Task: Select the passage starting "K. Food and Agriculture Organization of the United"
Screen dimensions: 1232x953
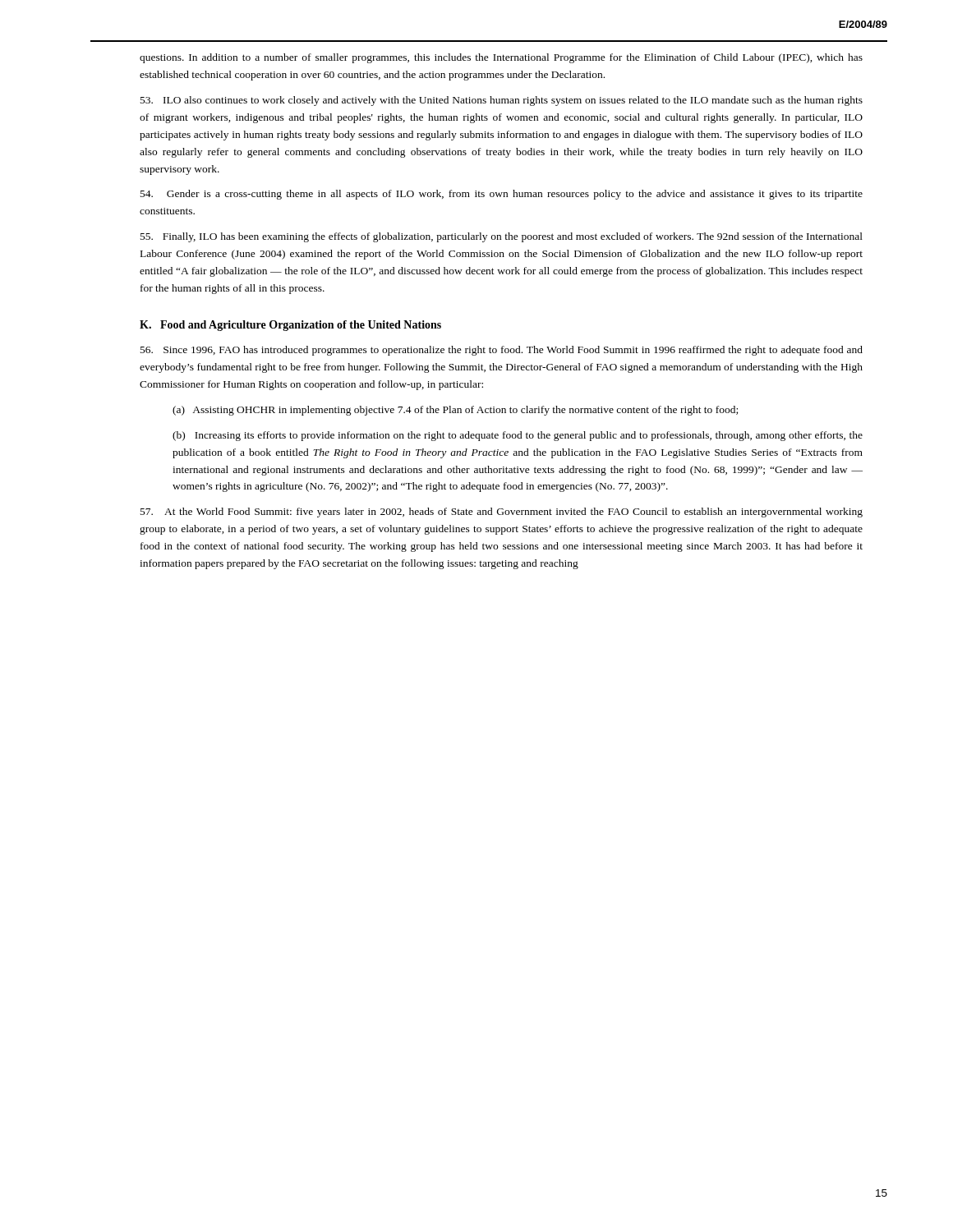Action: [x=291, y=325]
